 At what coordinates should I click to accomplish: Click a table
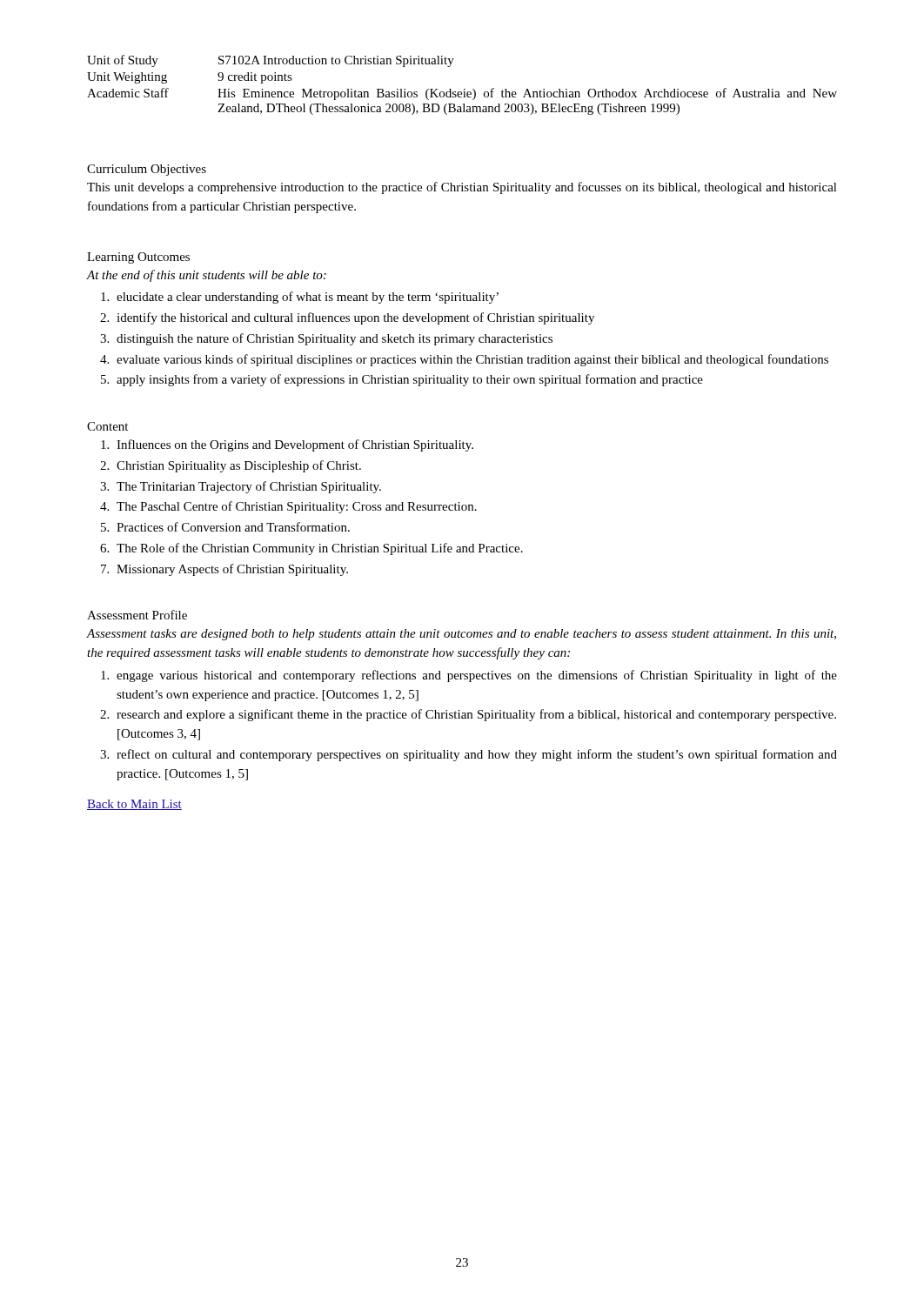[x=462, y=84]
